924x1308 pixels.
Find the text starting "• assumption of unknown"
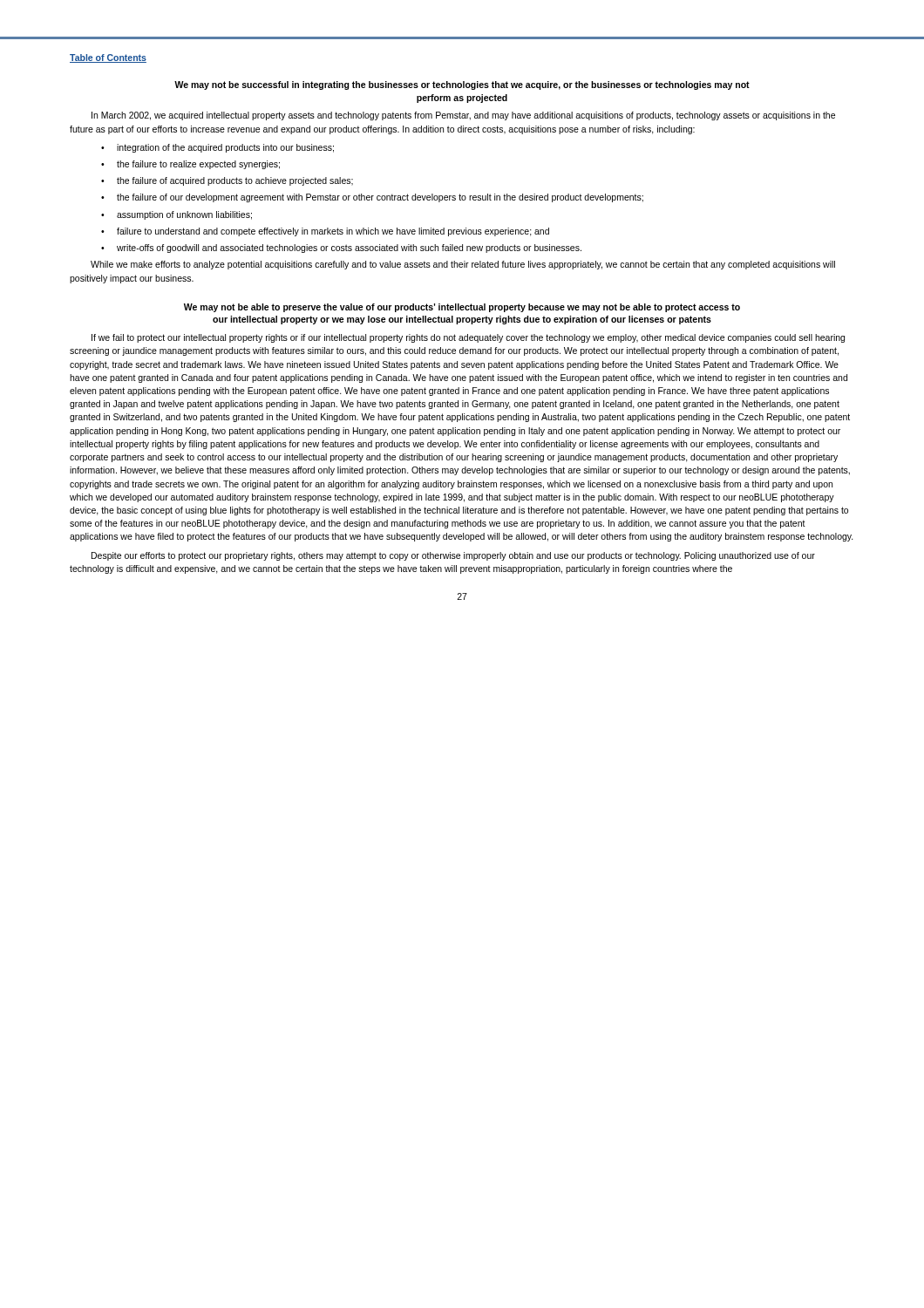pyautogui.click(x=177, y=215)
